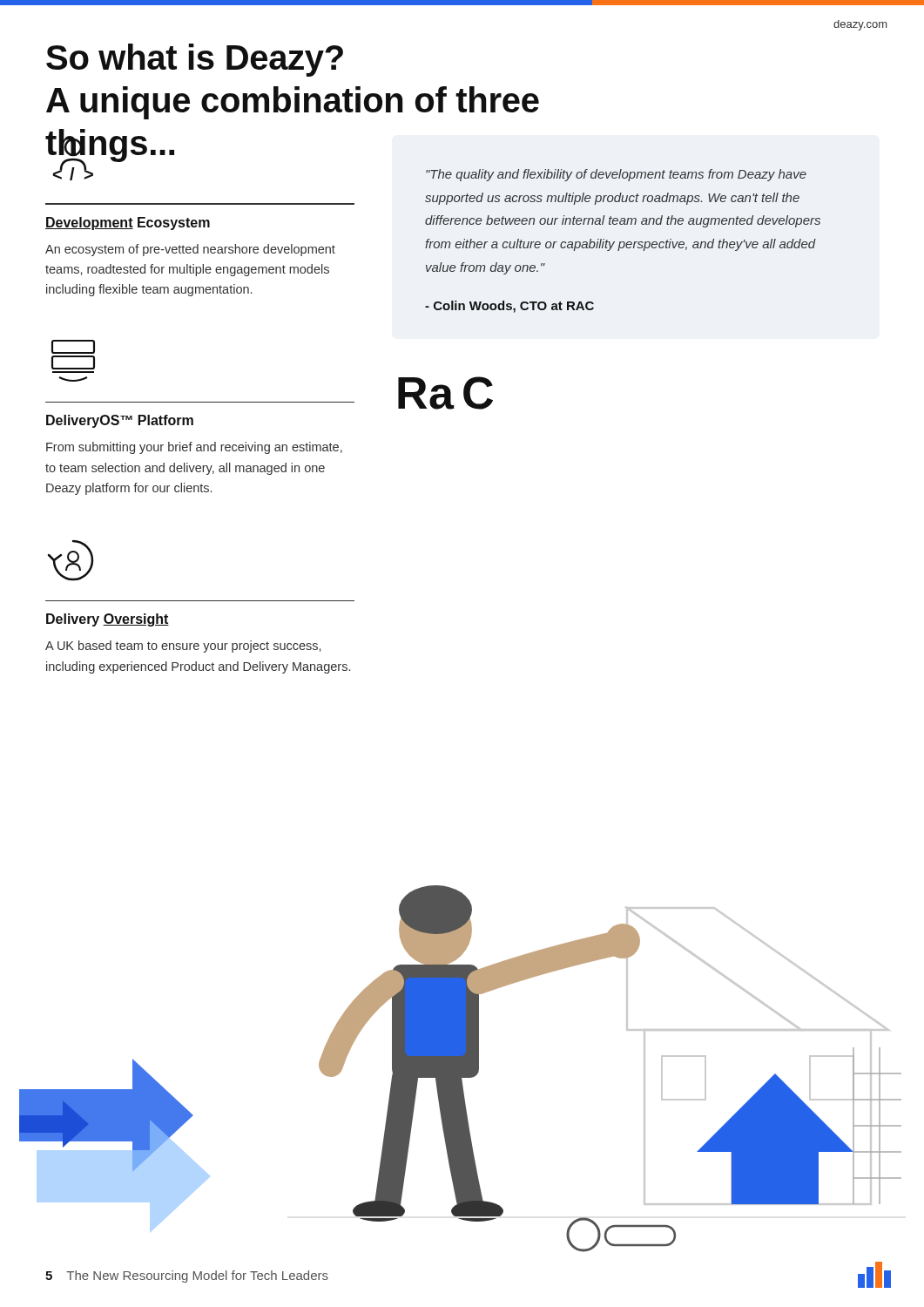Find "DeliveryOS™ Platform" on this page
Image resolution: width=924 pixels, height=1307 pixels.
click(120, 421)
